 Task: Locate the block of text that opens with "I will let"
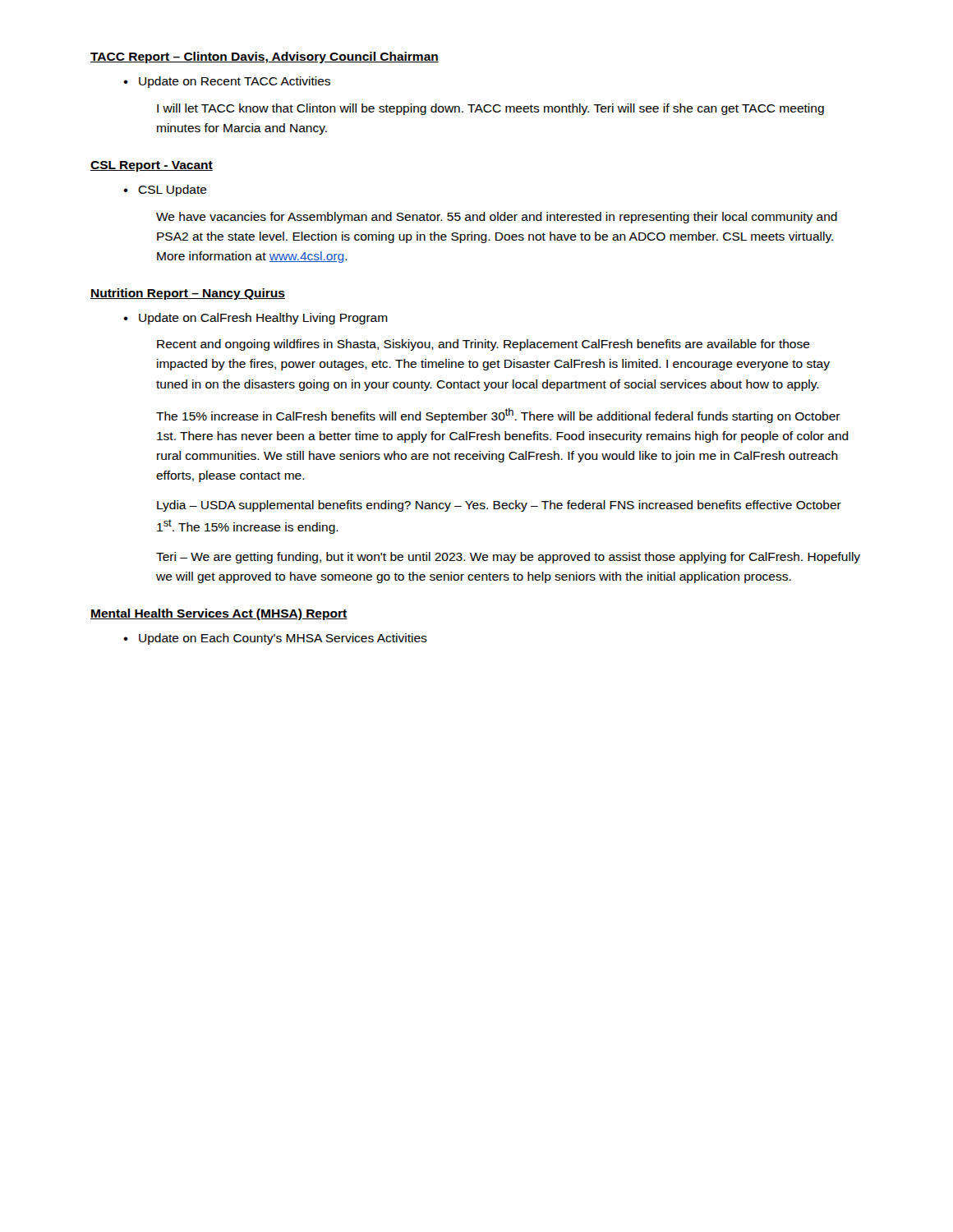coord(490,118)
